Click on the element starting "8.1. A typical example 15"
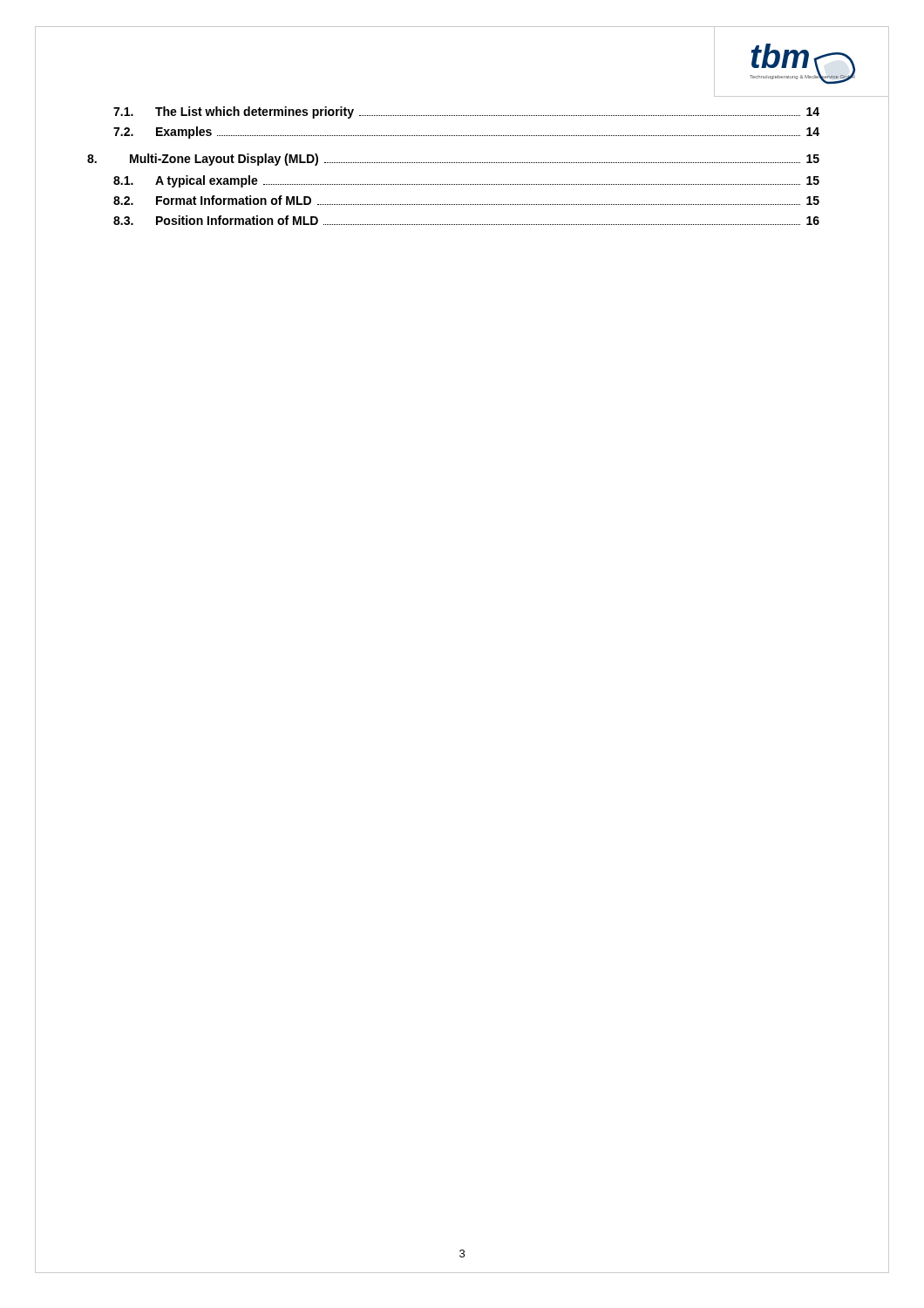The width and height of the screenshot is (924, 1308). 466,181
